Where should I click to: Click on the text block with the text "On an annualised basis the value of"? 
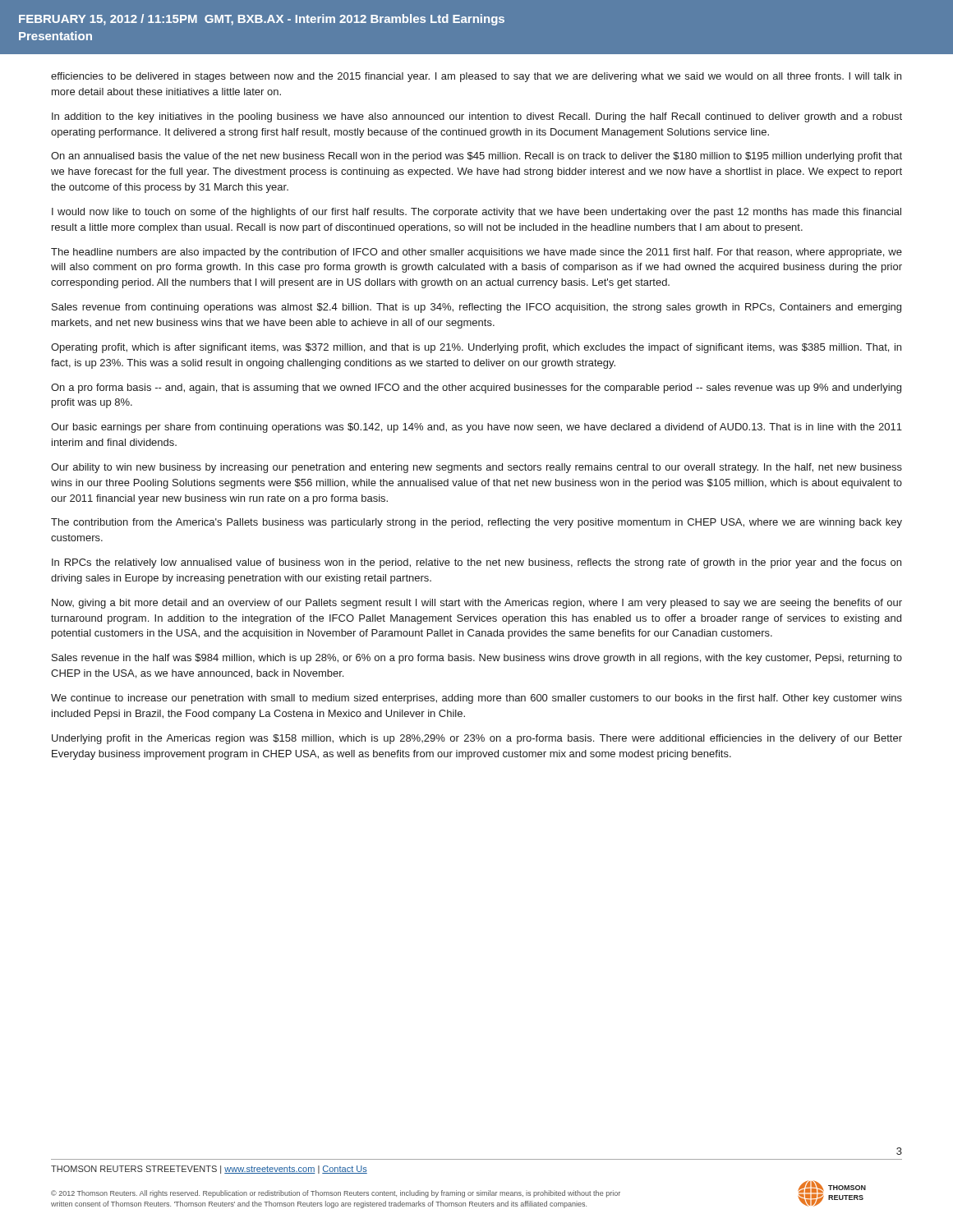(x=476, y=172)
